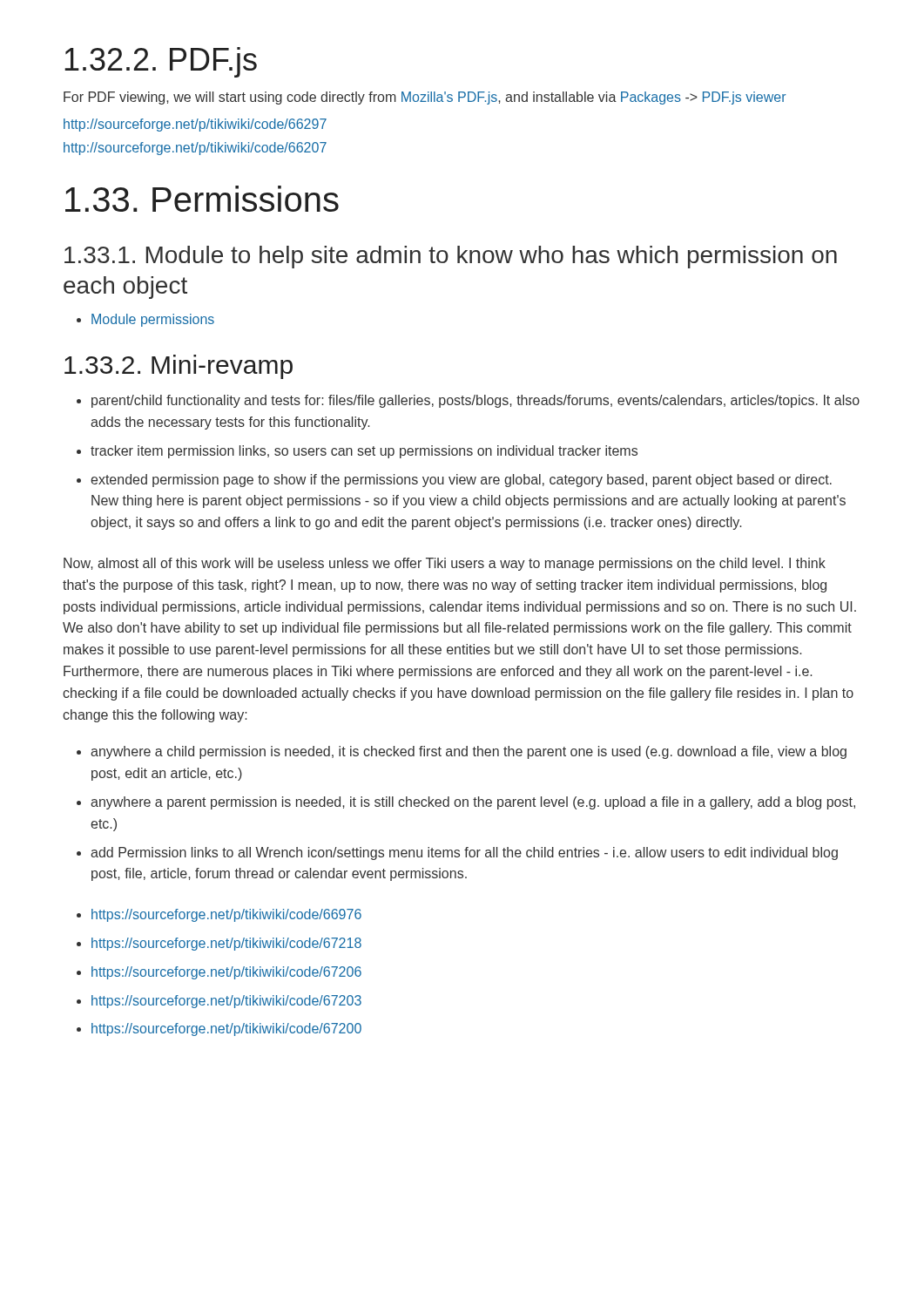Click on the section header containing "1.33. Permissions"
The image size is (924, 1307).
[x=202, y=199]
